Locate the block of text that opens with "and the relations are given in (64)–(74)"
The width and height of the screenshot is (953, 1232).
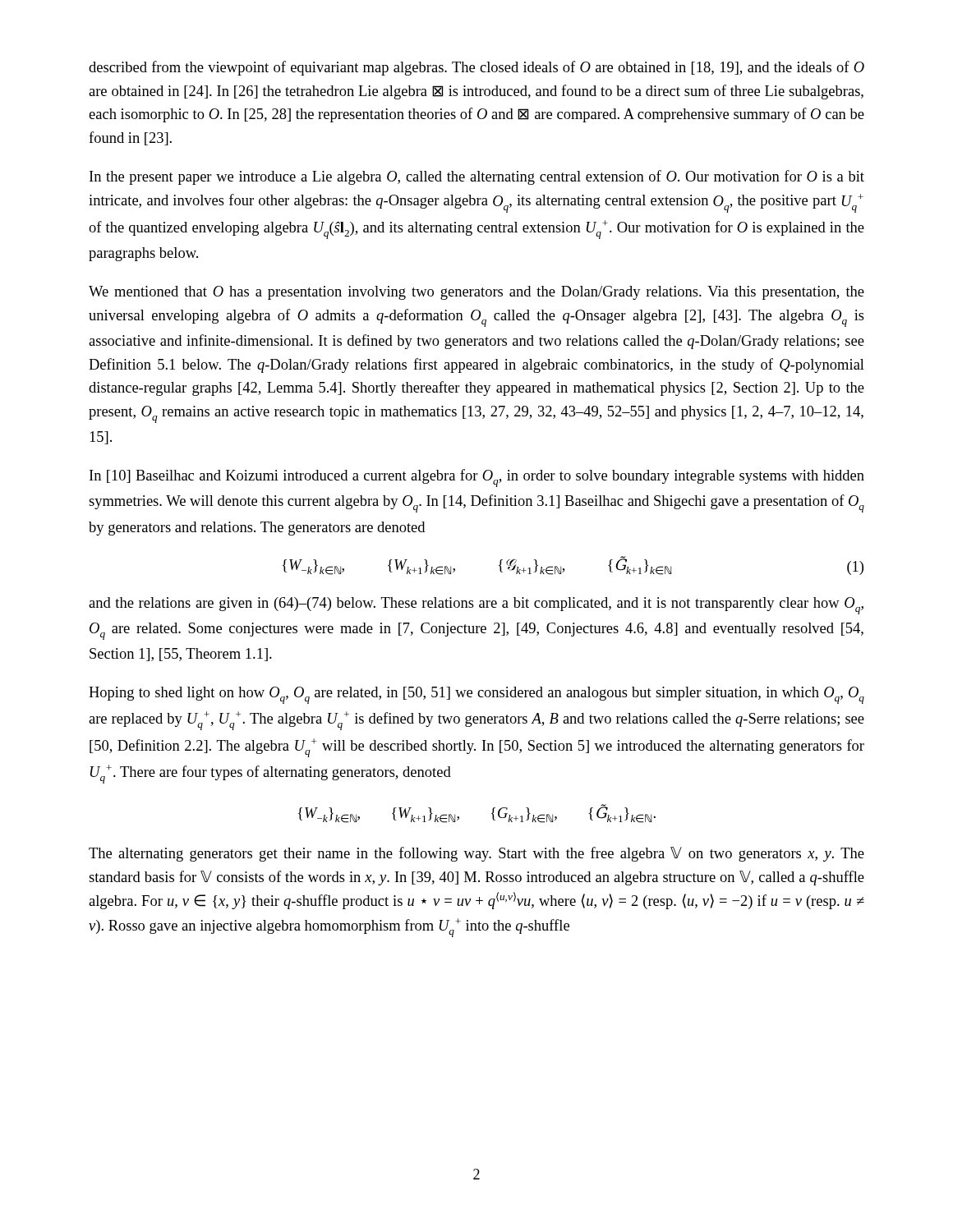click(x=476, y=629)
